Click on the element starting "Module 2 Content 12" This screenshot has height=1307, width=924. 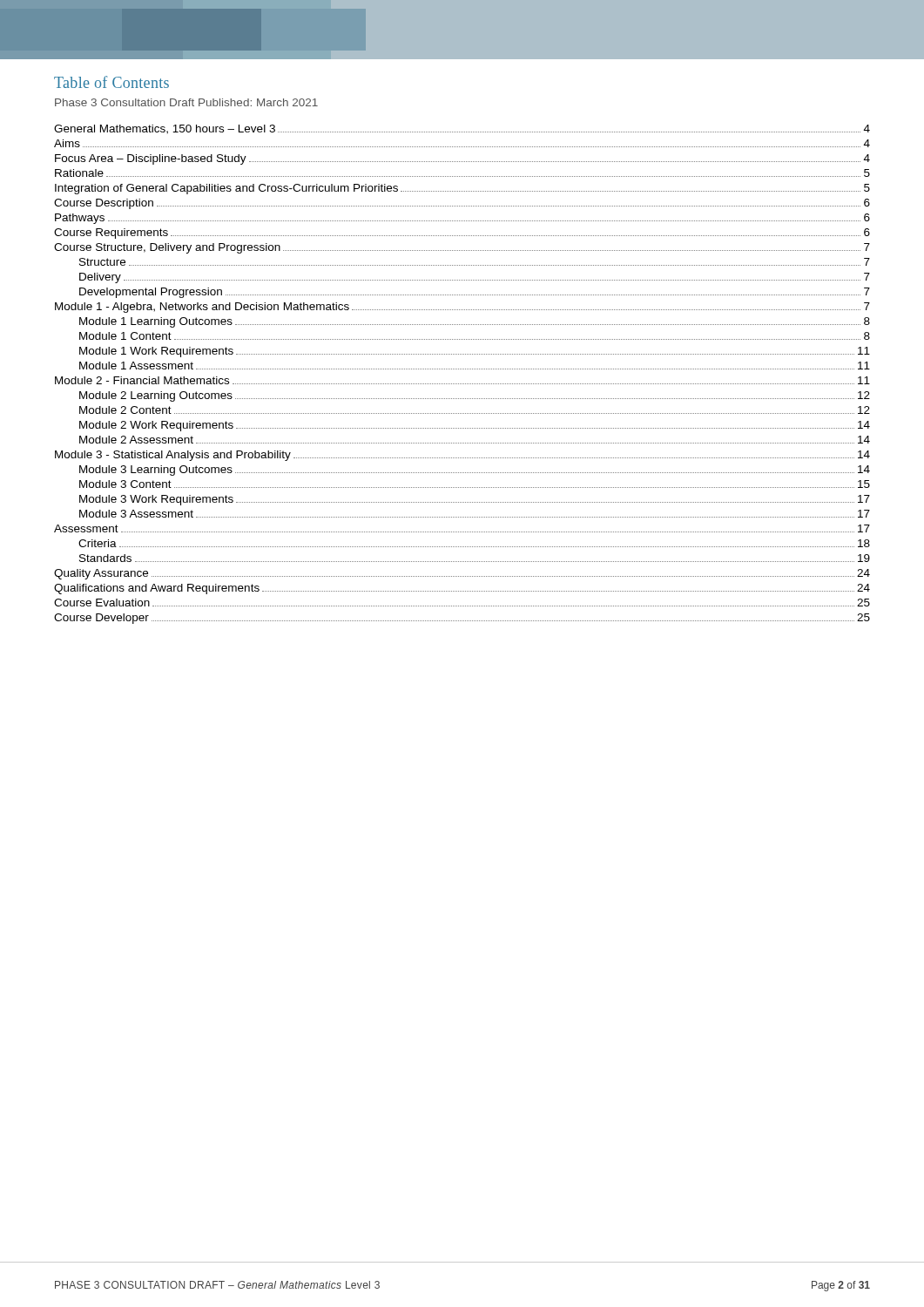click(462, 410)
